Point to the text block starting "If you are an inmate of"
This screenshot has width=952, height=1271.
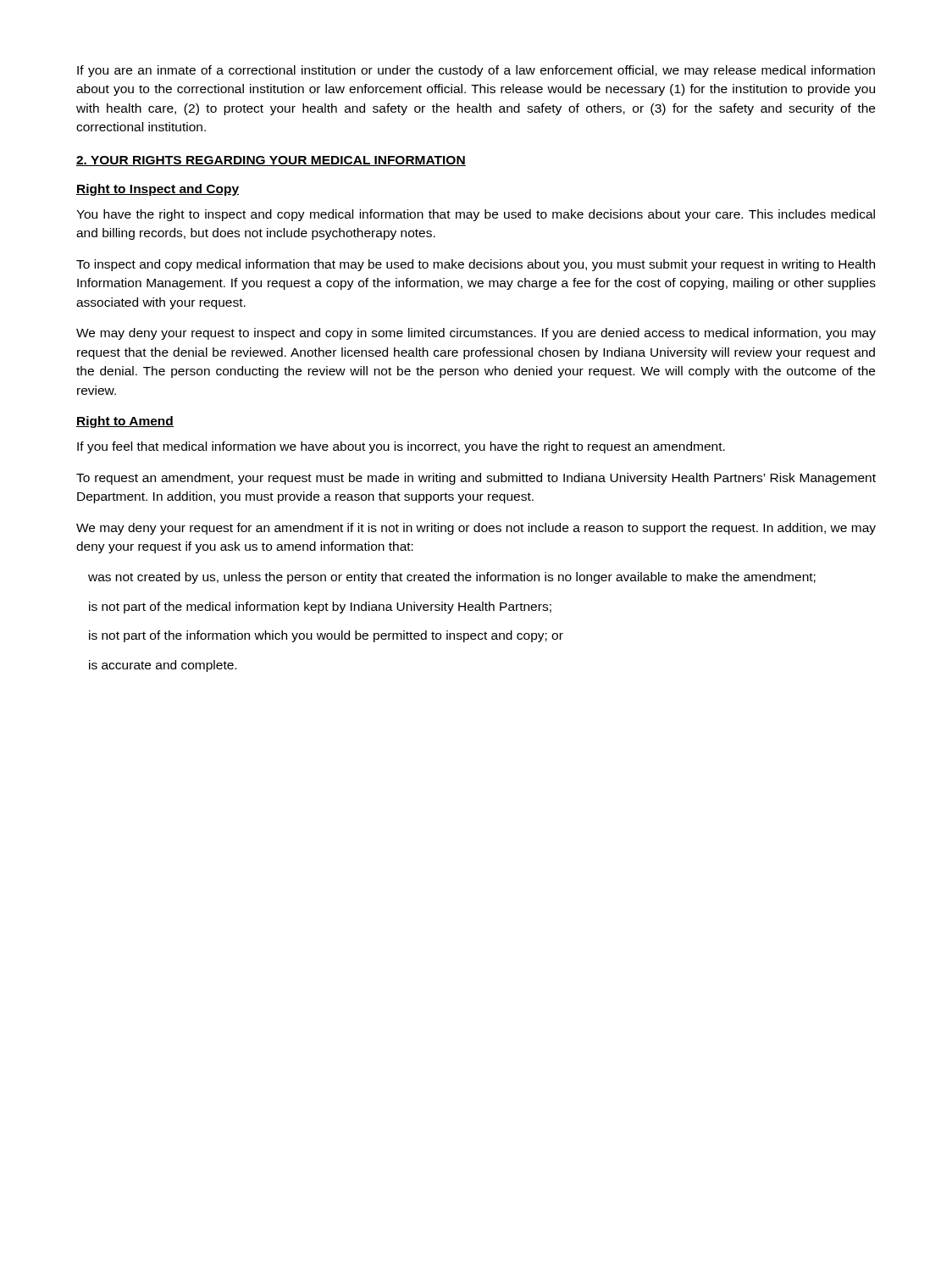(x=476, y=99)
